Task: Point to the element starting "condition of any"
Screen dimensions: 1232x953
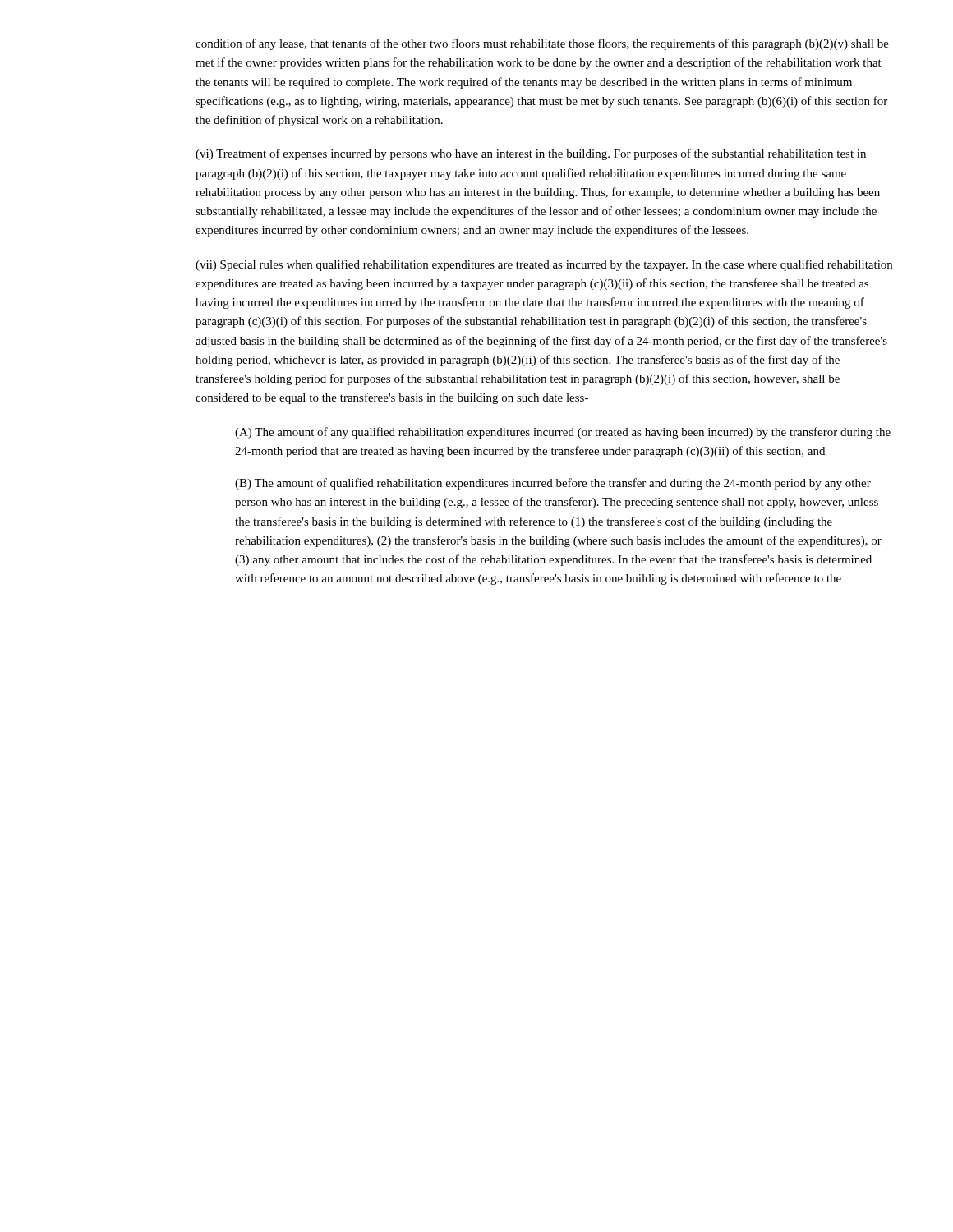Action: coord(542,82)
